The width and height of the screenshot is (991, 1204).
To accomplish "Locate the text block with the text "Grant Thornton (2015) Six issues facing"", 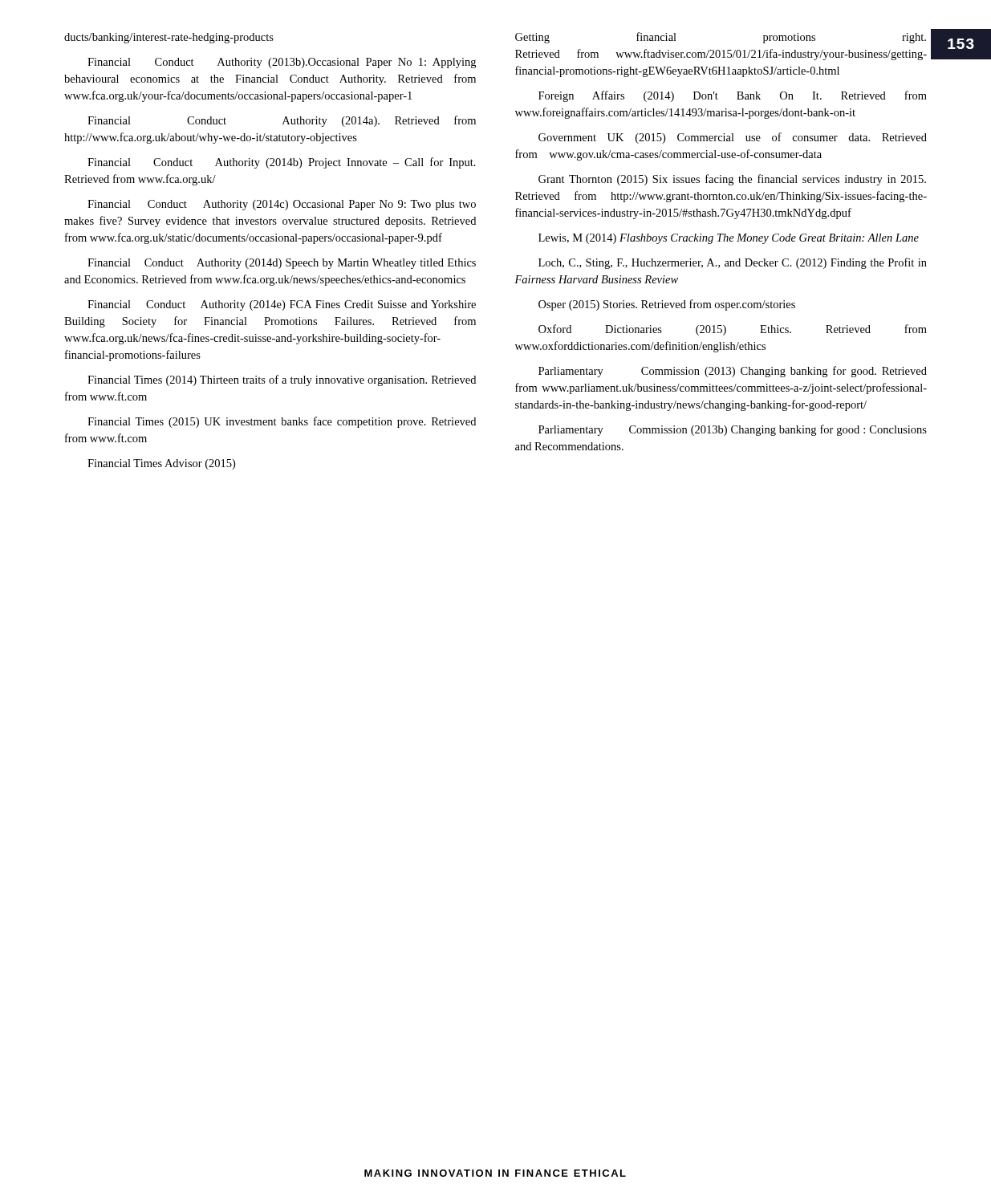I will [721, 196].
